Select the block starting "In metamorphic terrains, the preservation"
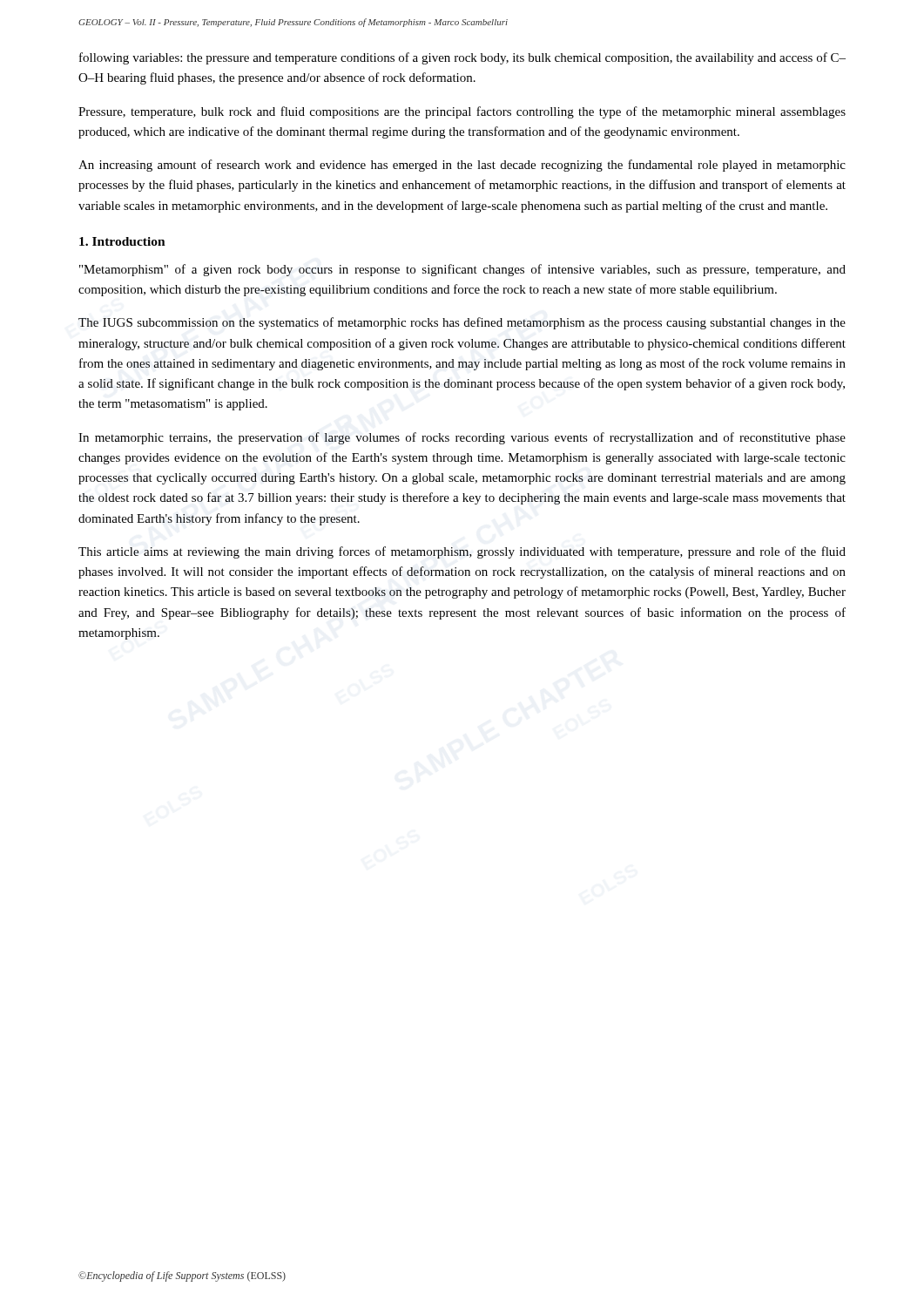The width and height of the screenshot is (924, 1307). 462,478
